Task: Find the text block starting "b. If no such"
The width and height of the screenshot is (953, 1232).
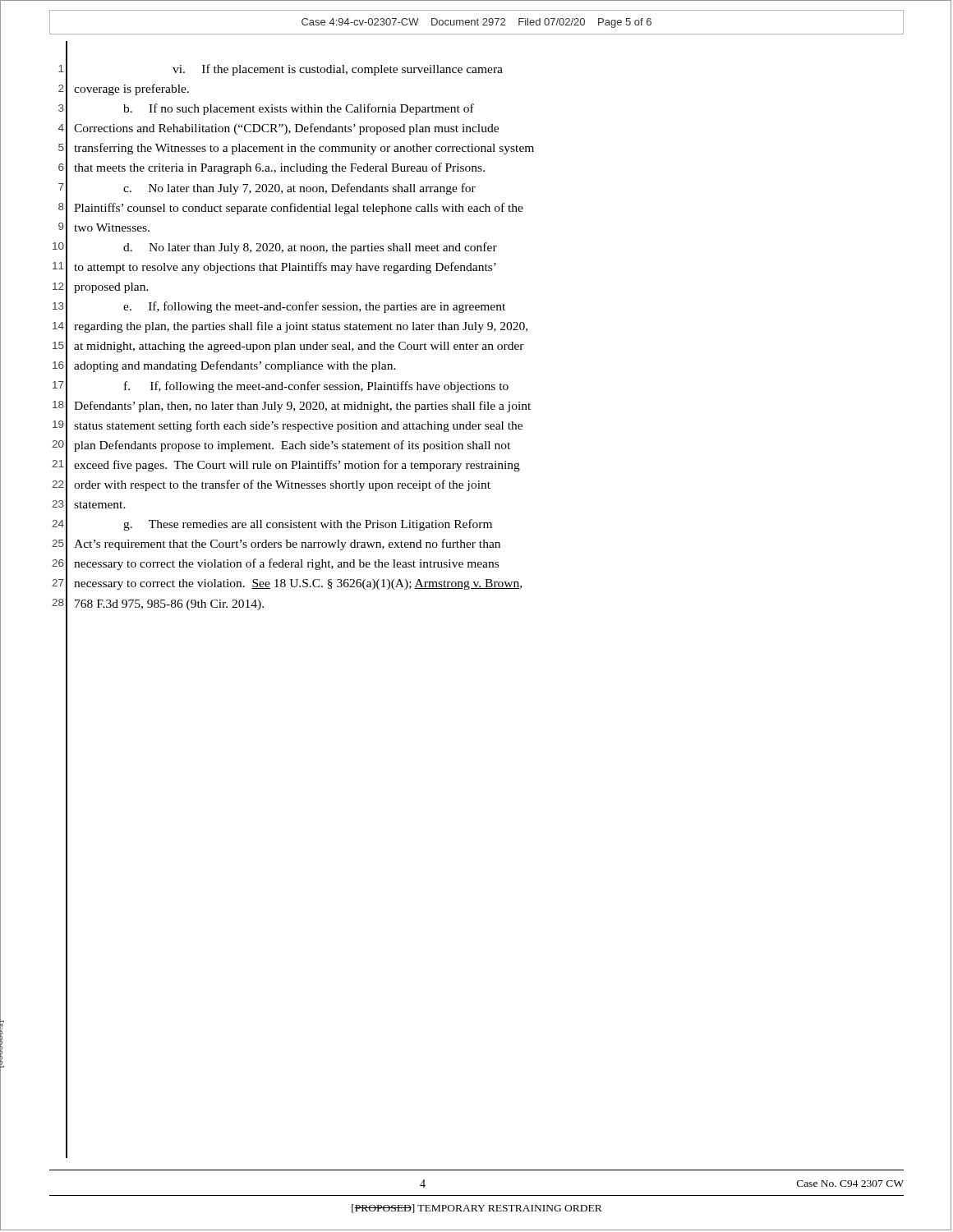Action: tap(489, 138)
